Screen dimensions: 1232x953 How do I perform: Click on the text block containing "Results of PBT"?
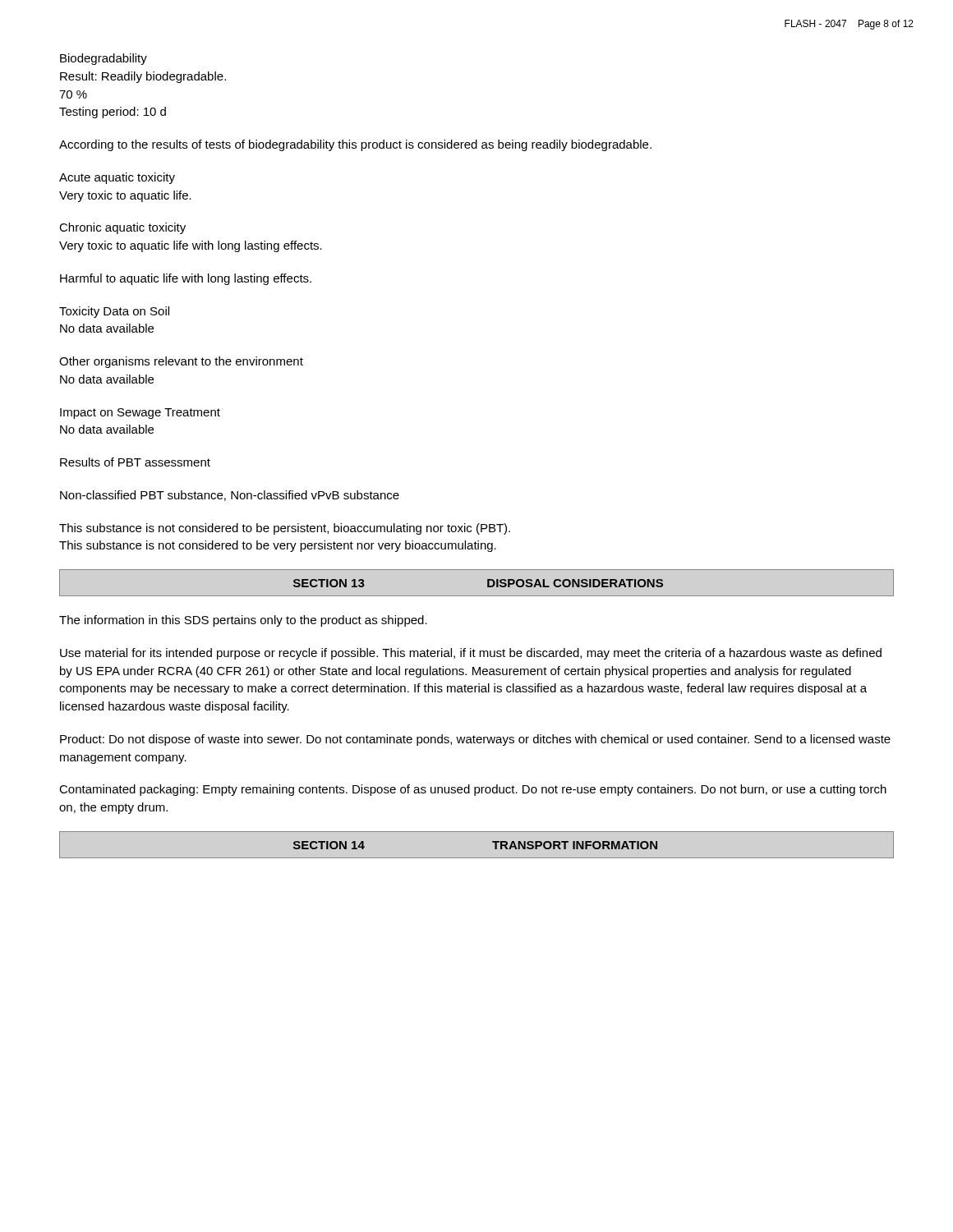(x=135, y=462)
